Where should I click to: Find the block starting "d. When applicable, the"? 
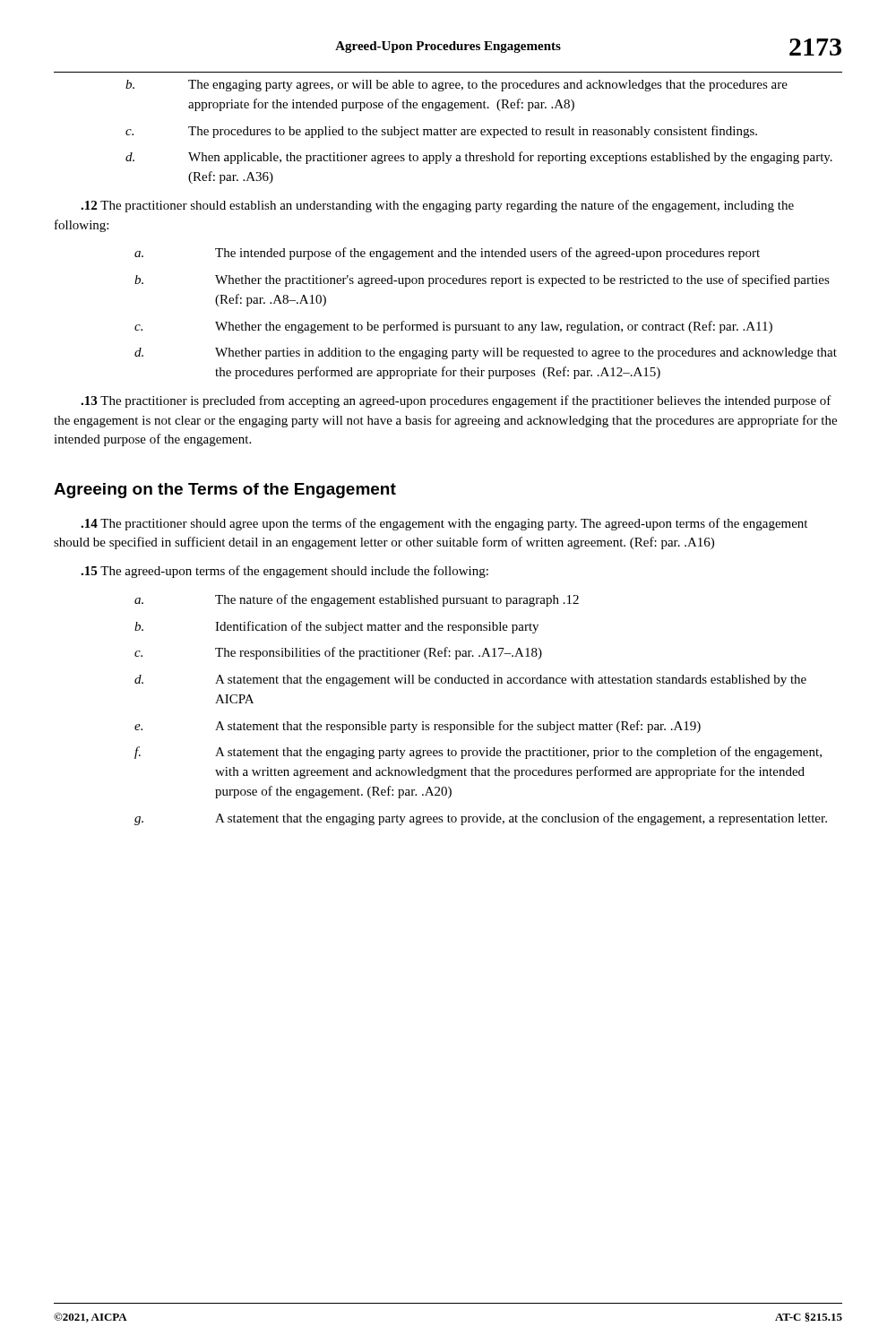448,168
